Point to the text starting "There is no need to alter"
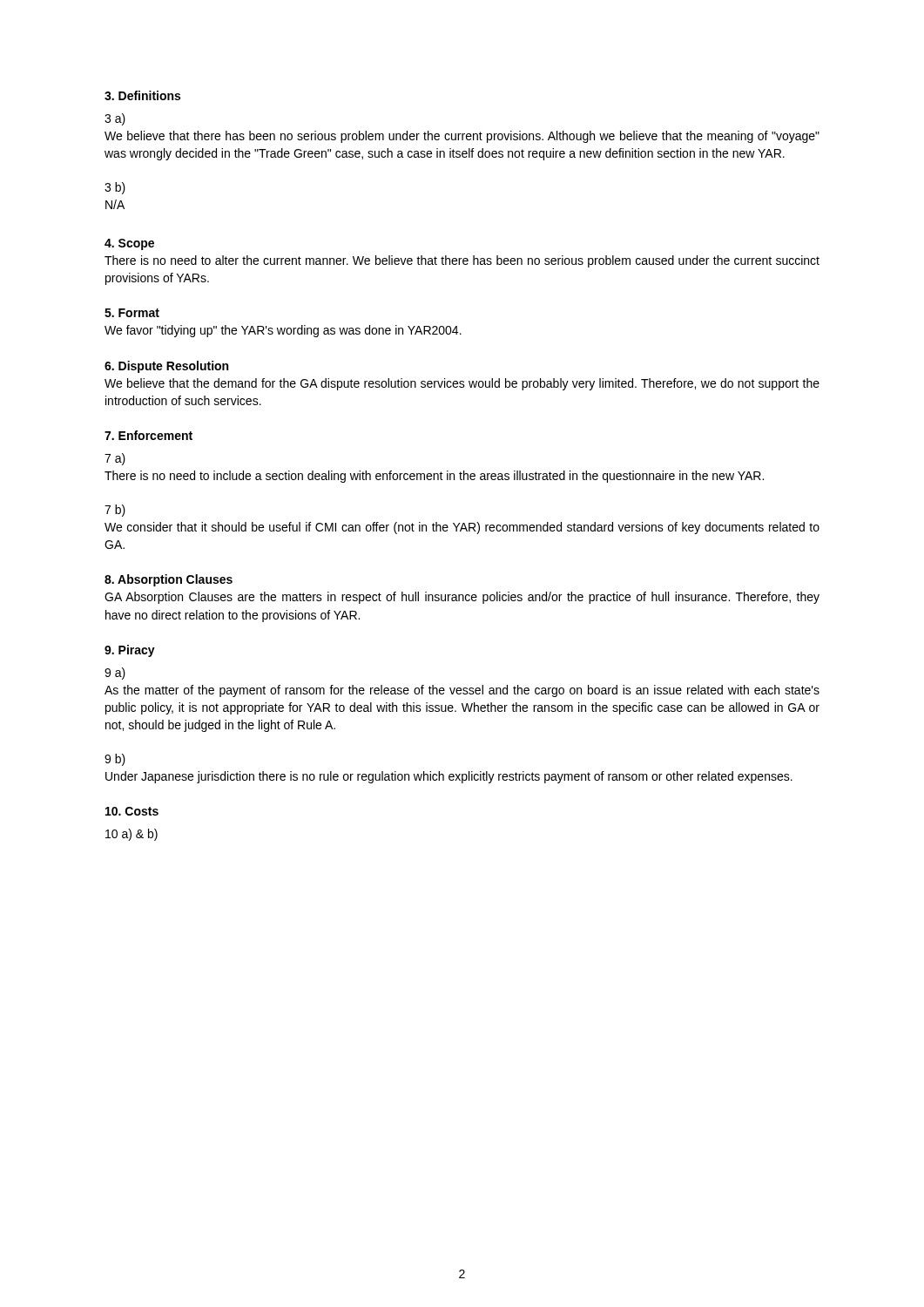Screen dimensions: 1307x924 tap(462, 269)
